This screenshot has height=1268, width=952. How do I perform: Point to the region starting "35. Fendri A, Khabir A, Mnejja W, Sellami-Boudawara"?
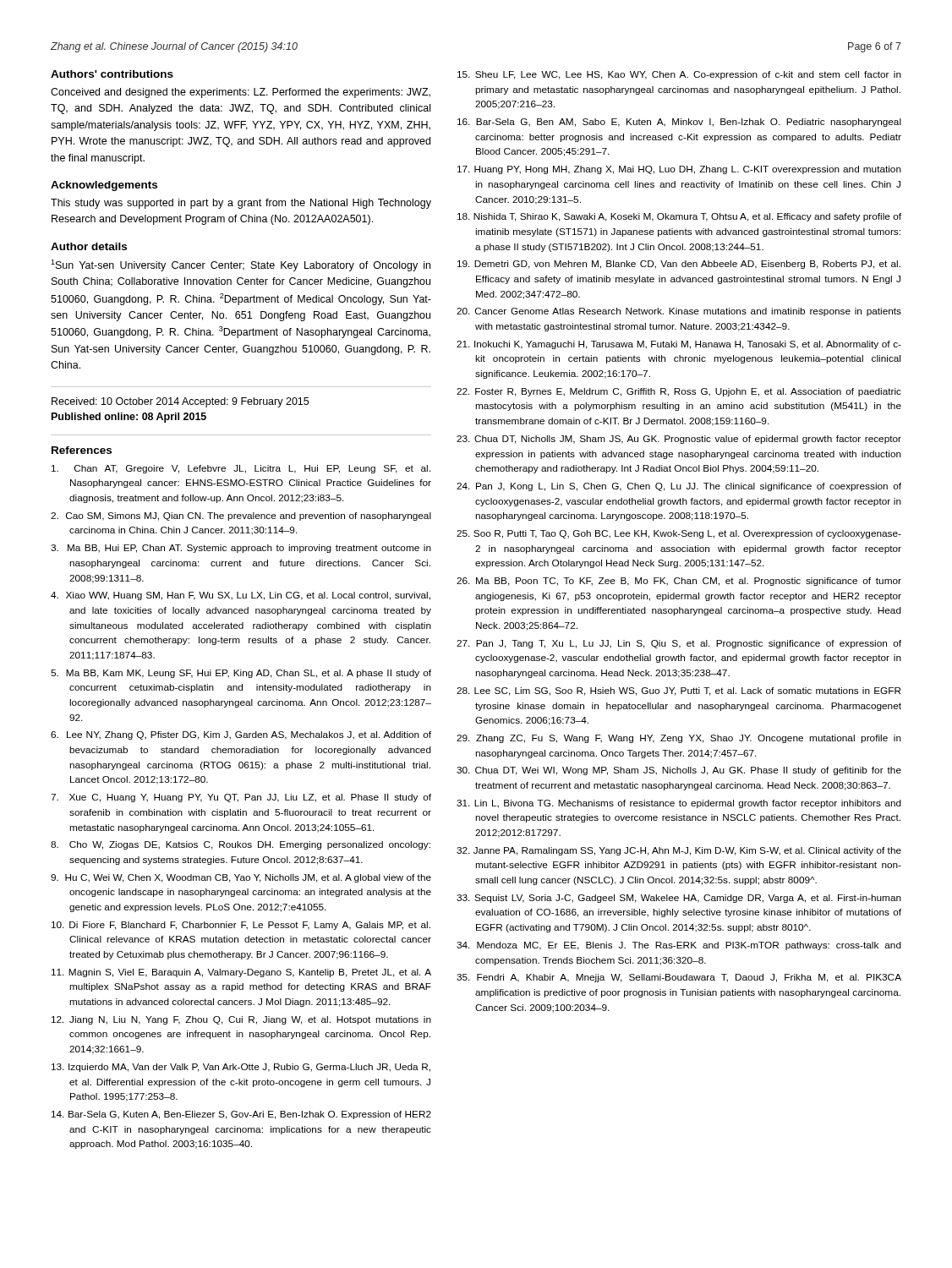click(679, 992)
